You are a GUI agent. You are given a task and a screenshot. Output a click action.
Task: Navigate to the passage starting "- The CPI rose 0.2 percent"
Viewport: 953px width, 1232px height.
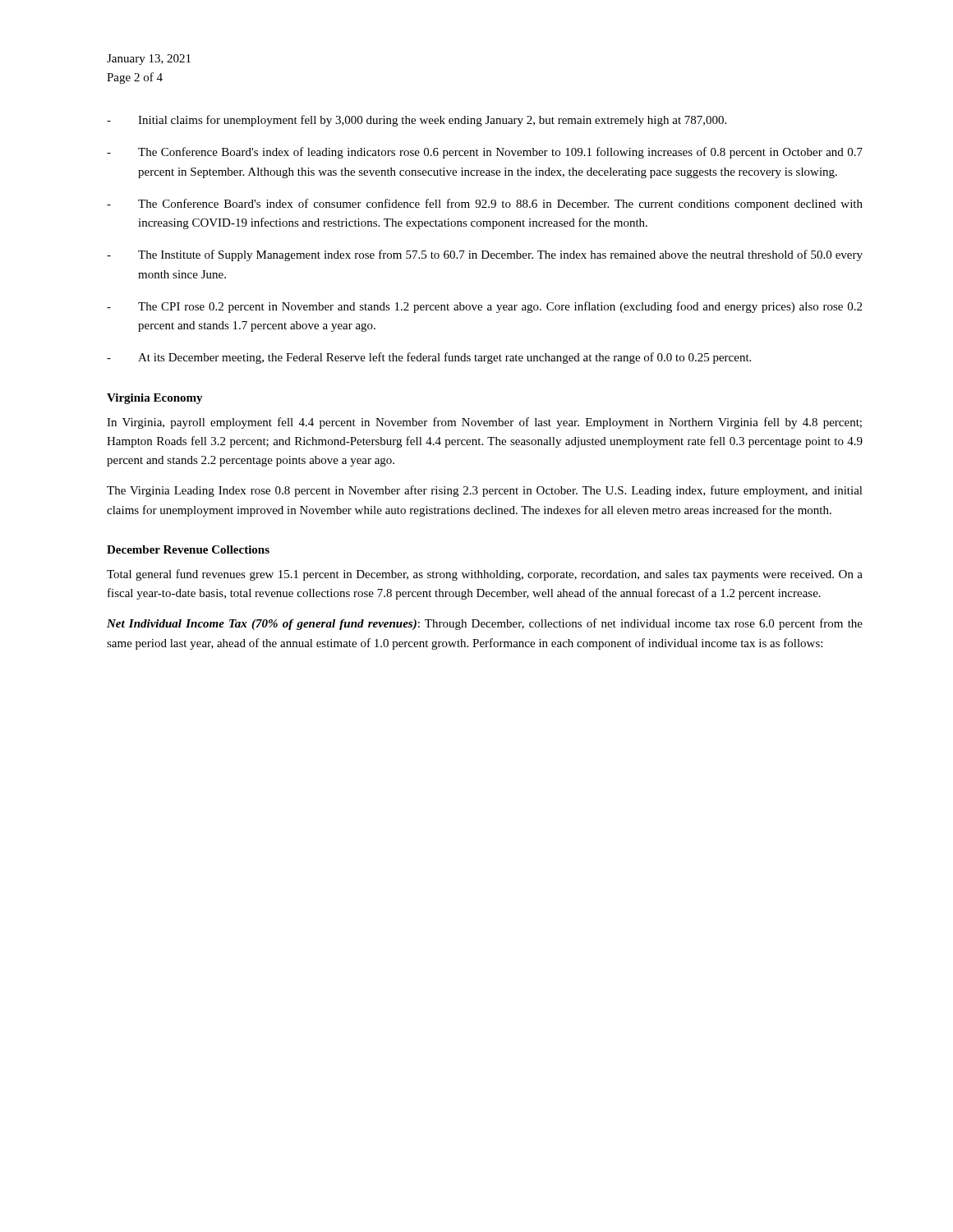485,316
